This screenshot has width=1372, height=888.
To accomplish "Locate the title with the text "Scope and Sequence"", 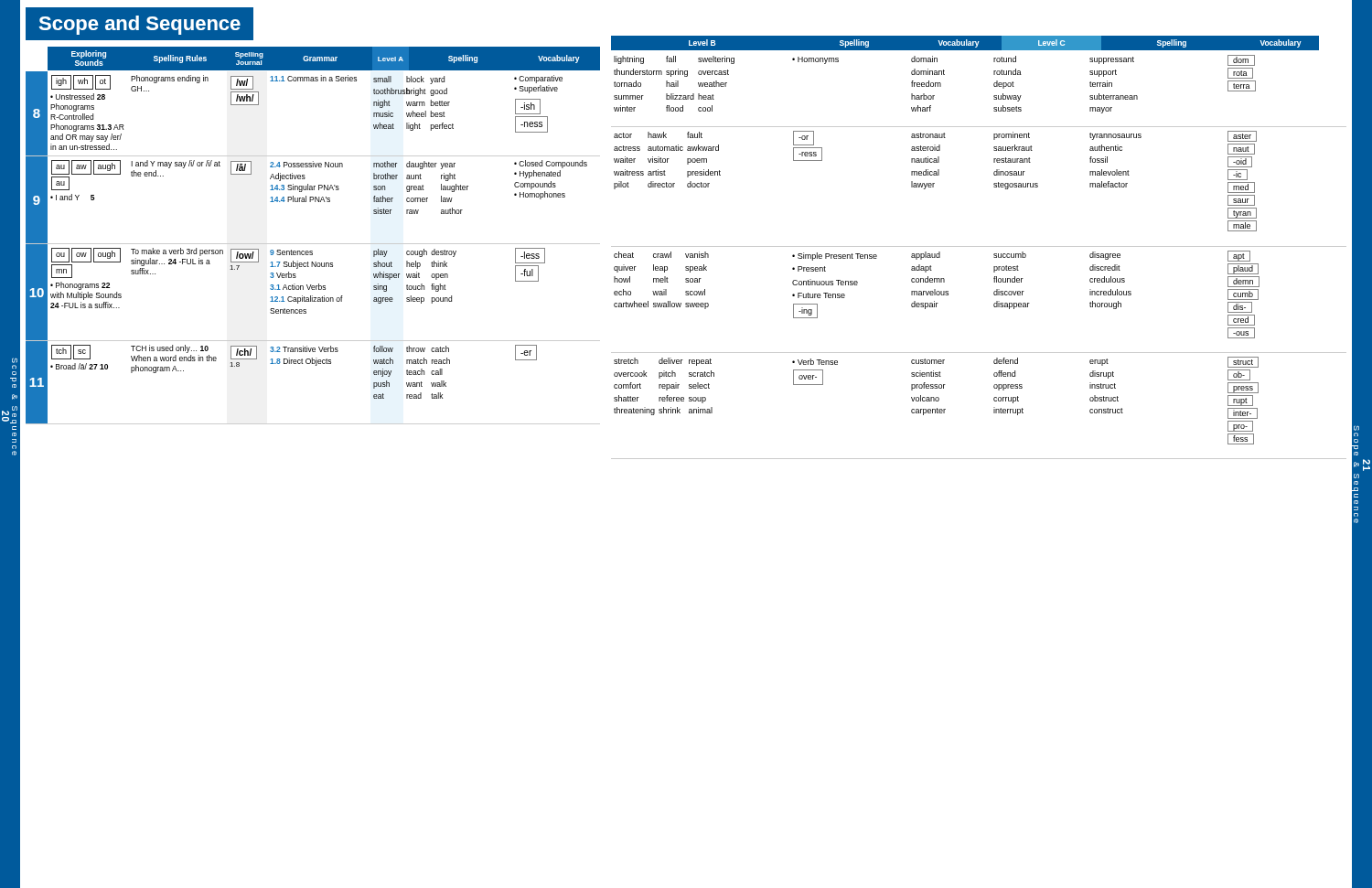I will click(140, 24).
